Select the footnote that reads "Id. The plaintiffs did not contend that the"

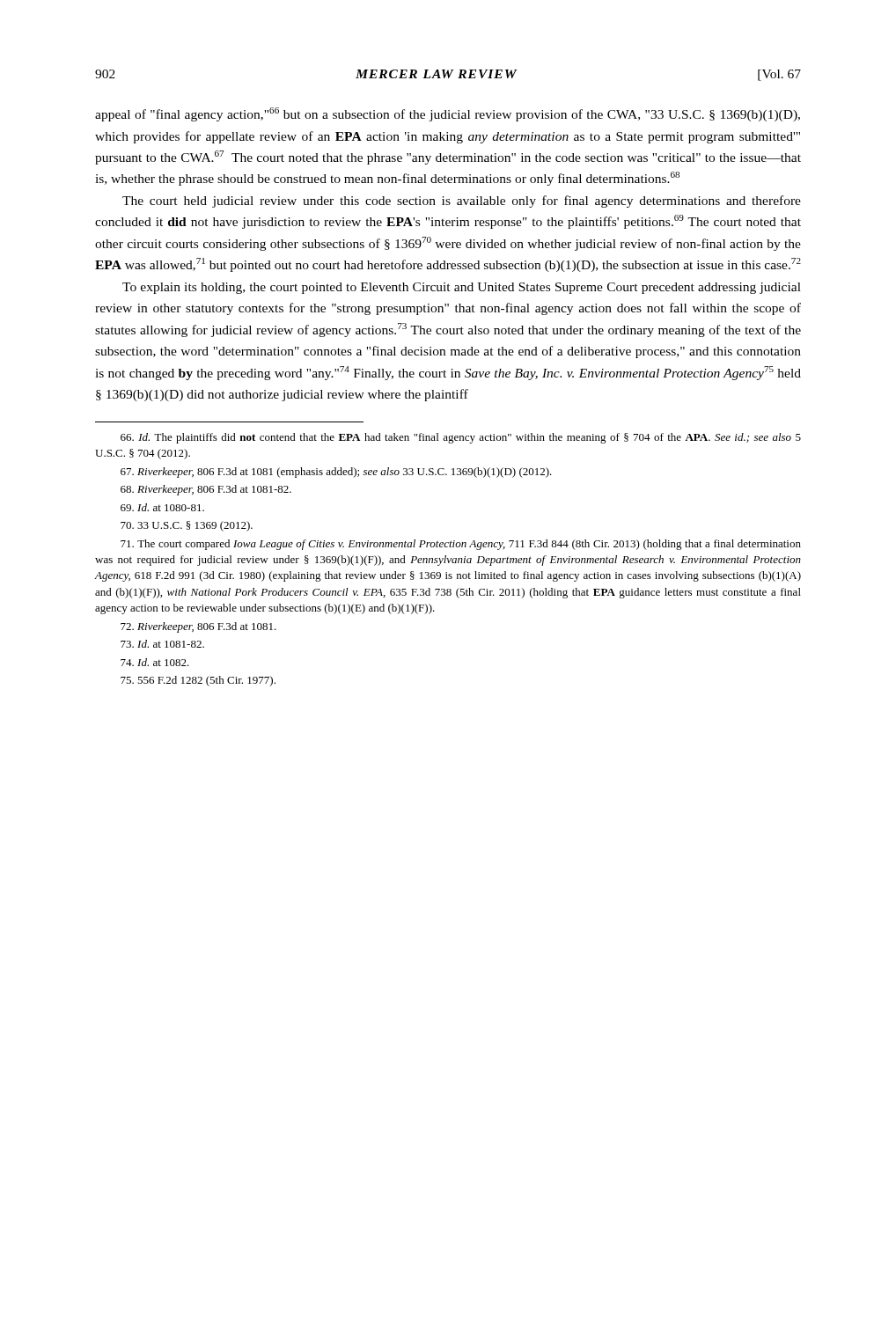point(448,445)
